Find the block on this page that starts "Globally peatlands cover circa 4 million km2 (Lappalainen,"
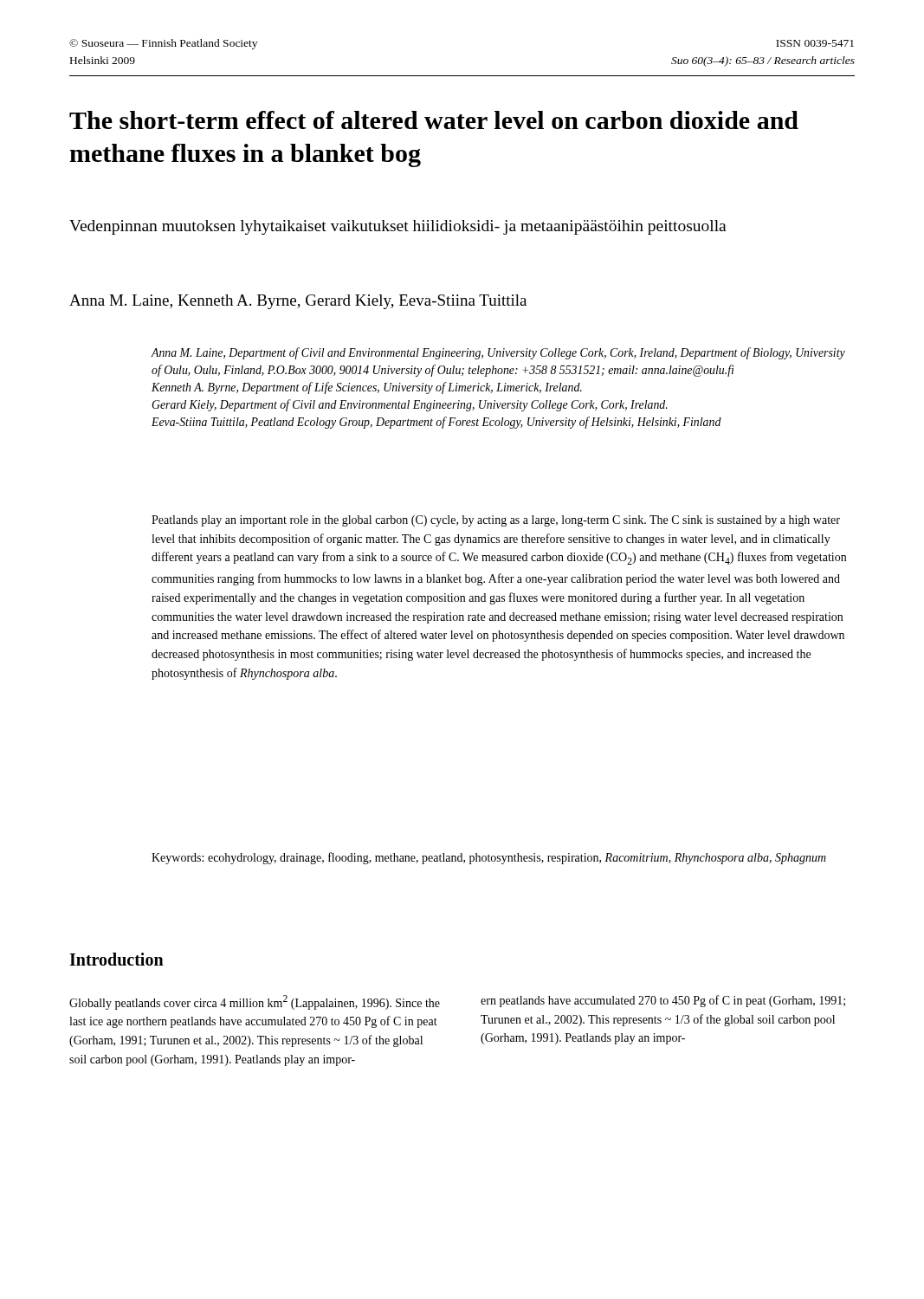Screen dimensions: 1299x924 pos(255,1030)
